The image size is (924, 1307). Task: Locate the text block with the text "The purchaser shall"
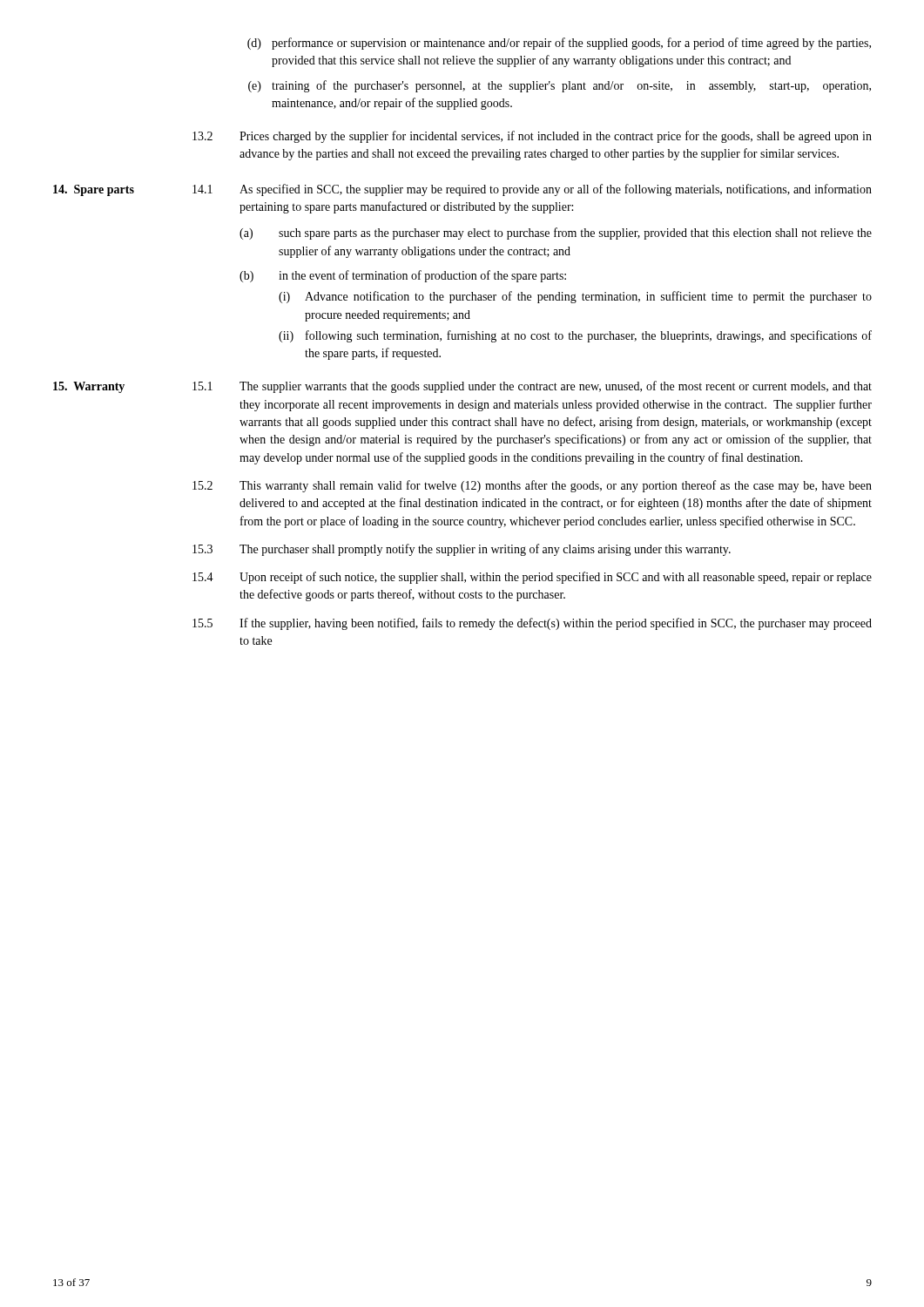485,549
